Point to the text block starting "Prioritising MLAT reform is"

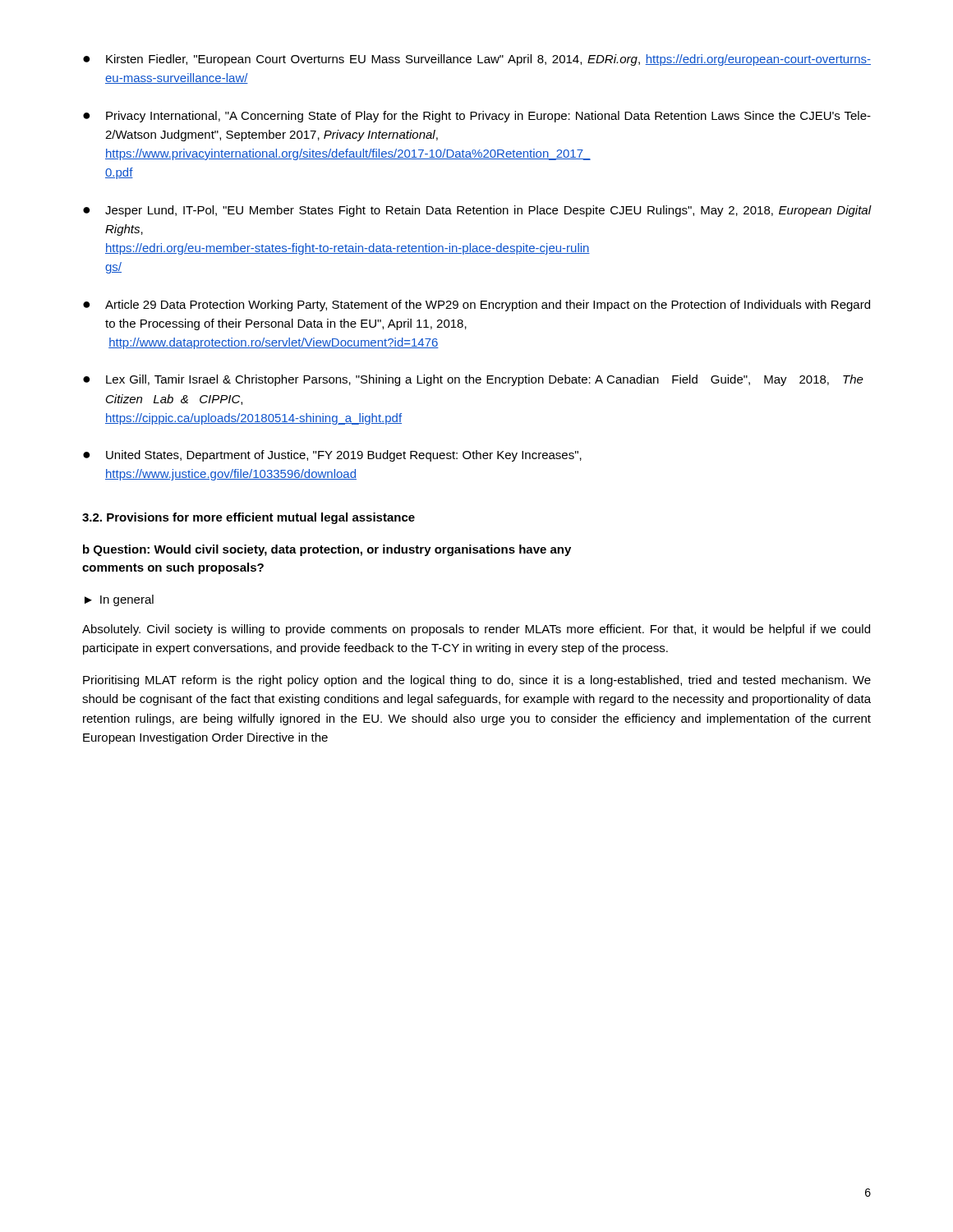(x=476, y=708)
